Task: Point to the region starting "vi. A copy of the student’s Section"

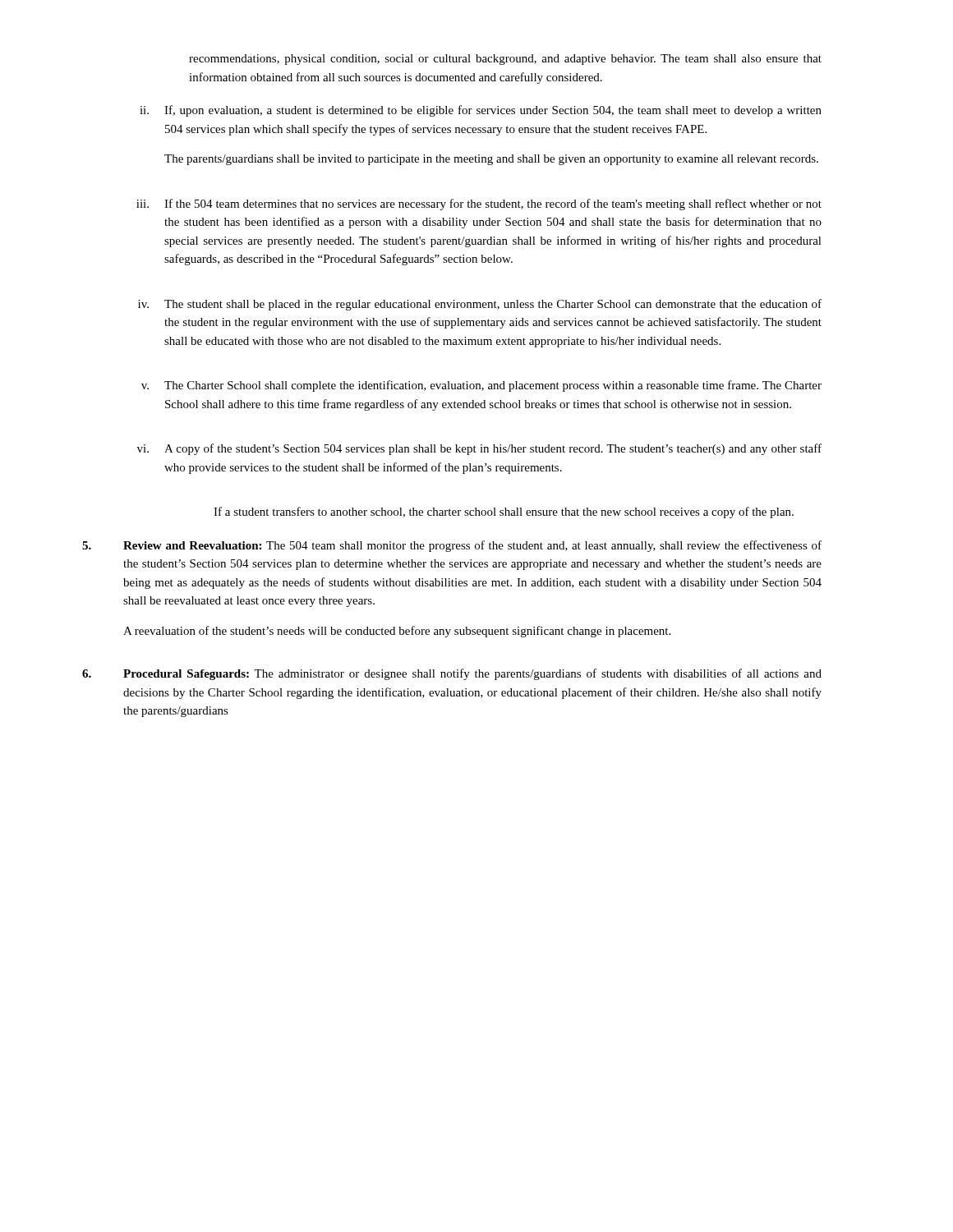Action: point(476,464)
